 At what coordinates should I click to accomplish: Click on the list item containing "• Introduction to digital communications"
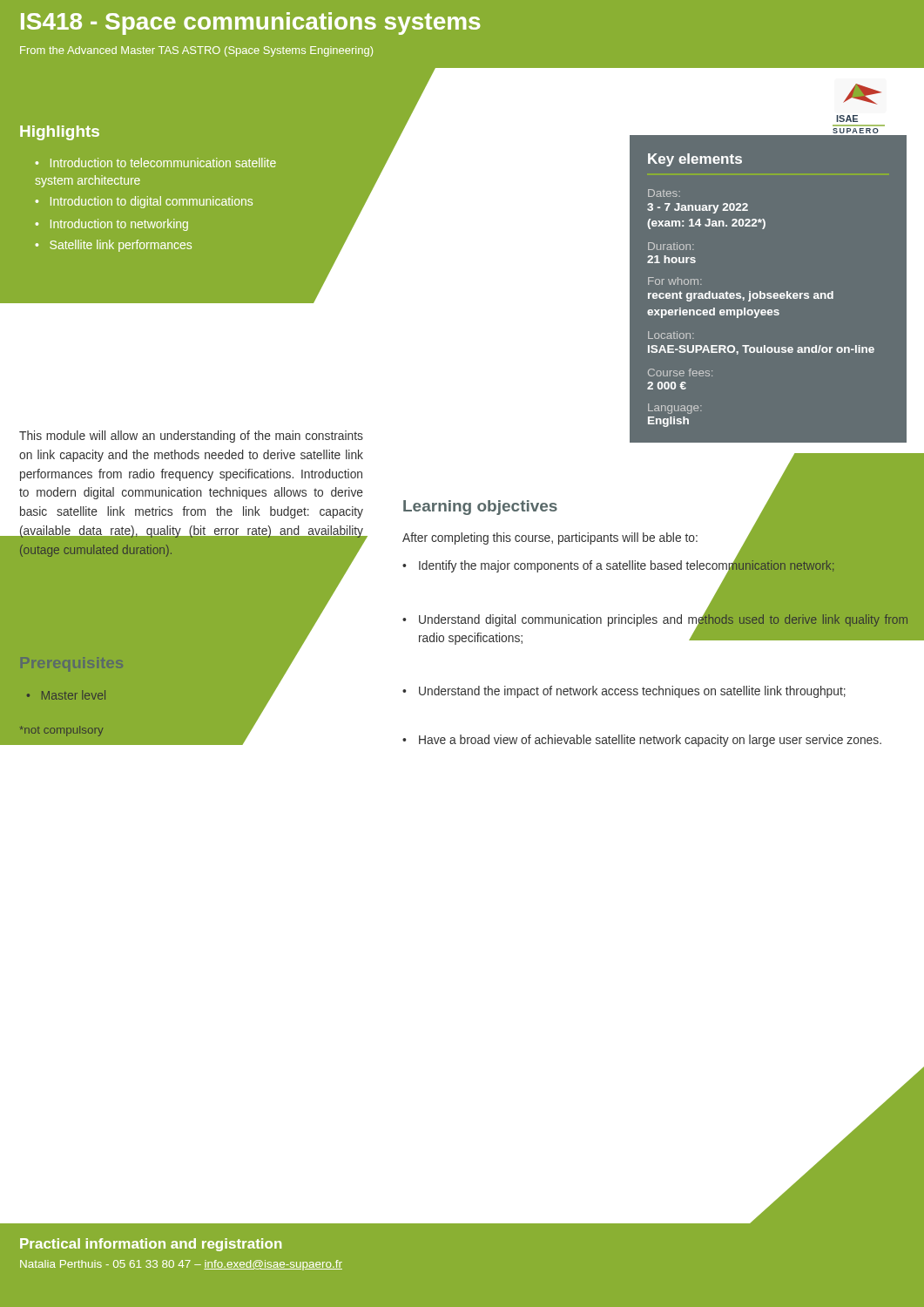[144, 201]
